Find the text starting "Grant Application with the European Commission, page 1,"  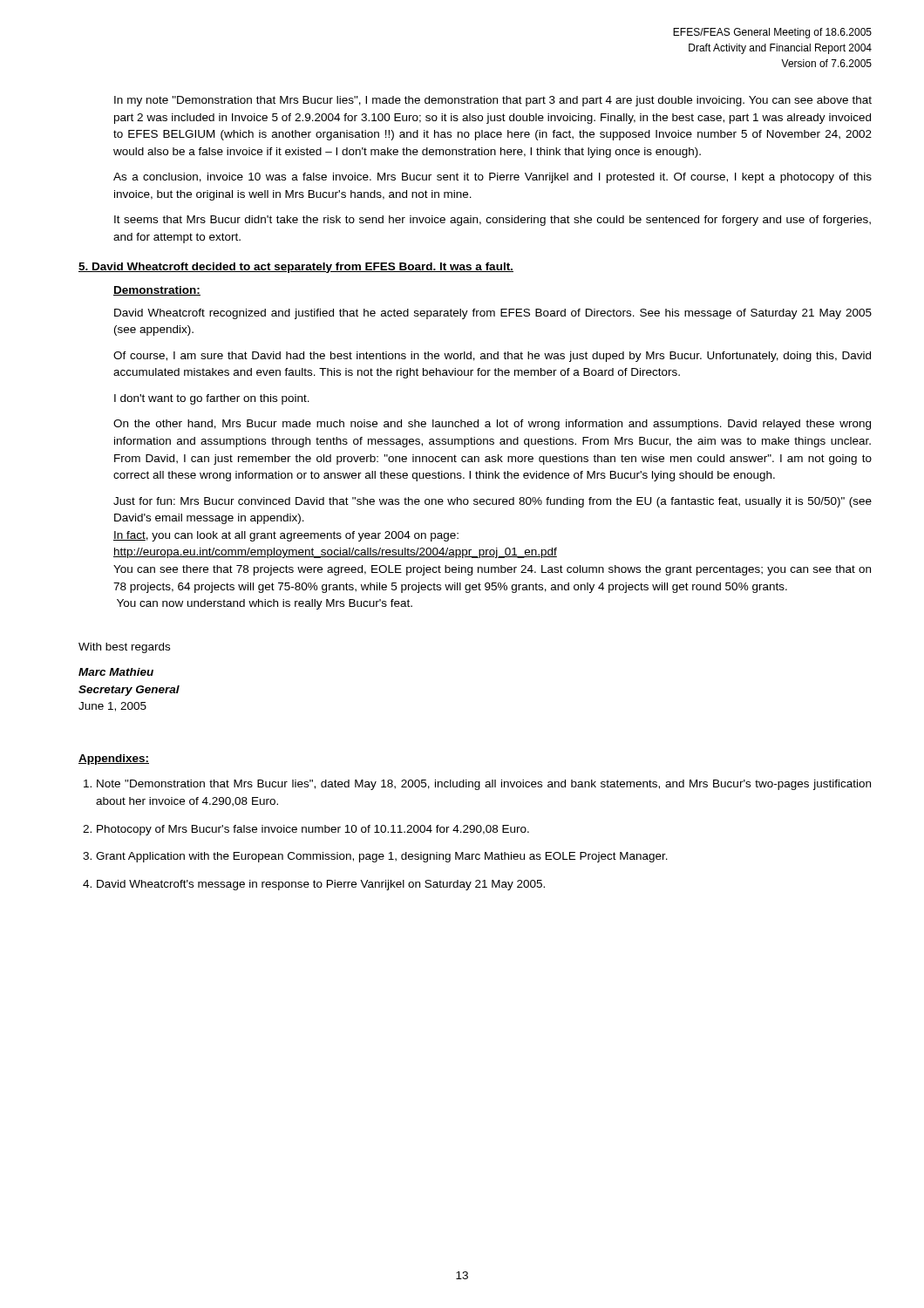pos(475,856)
